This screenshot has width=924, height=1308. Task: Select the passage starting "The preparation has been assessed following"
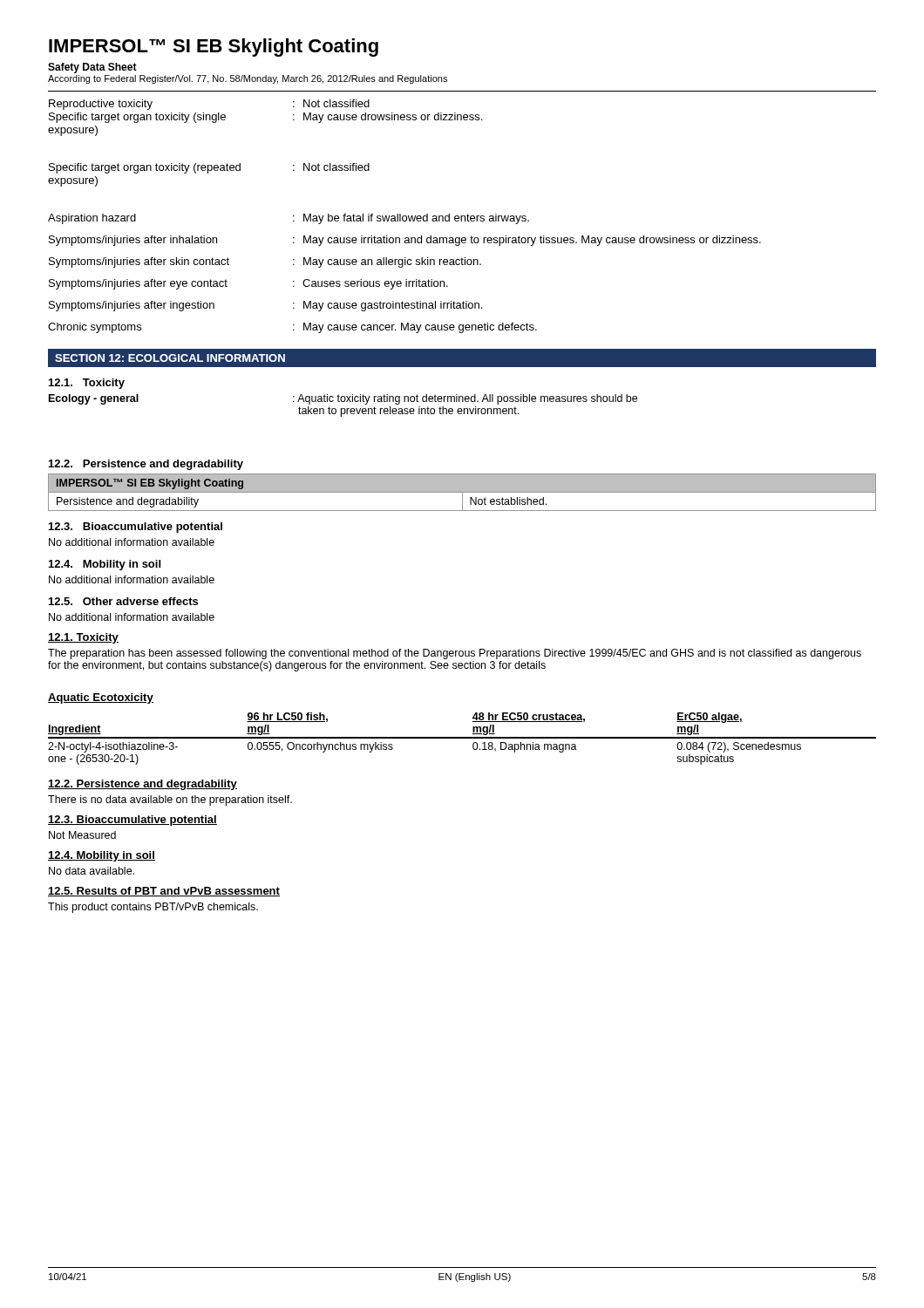tap(455, 659)
